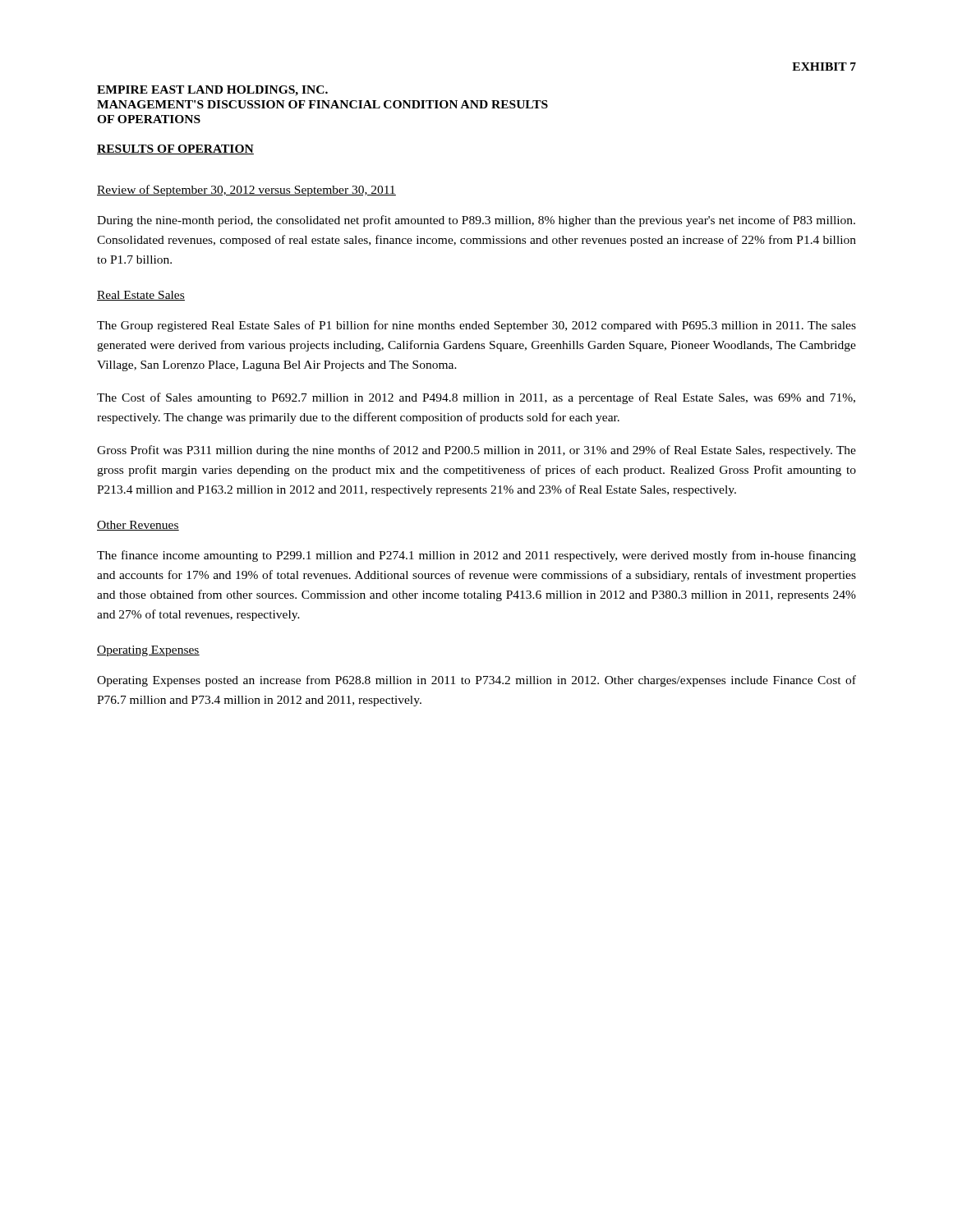Viewport: 953px width, 1232px height.
Task: Find the block on this page that starts "The Cost of Sales amounting to P692.7"
Action: coord(476,407)
